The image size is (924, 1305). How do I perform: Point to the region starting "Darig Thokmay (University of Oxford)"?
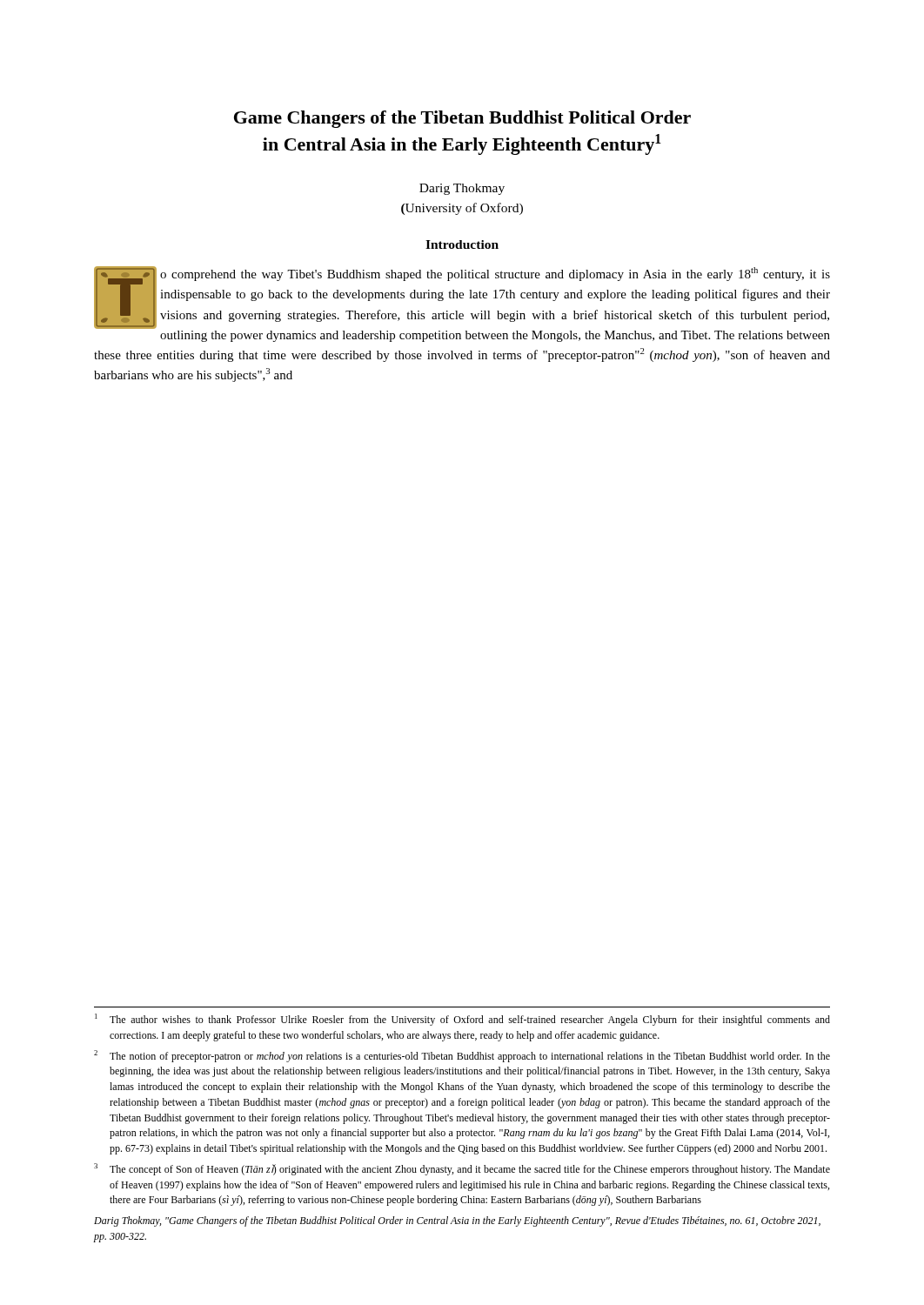[462, 197]
